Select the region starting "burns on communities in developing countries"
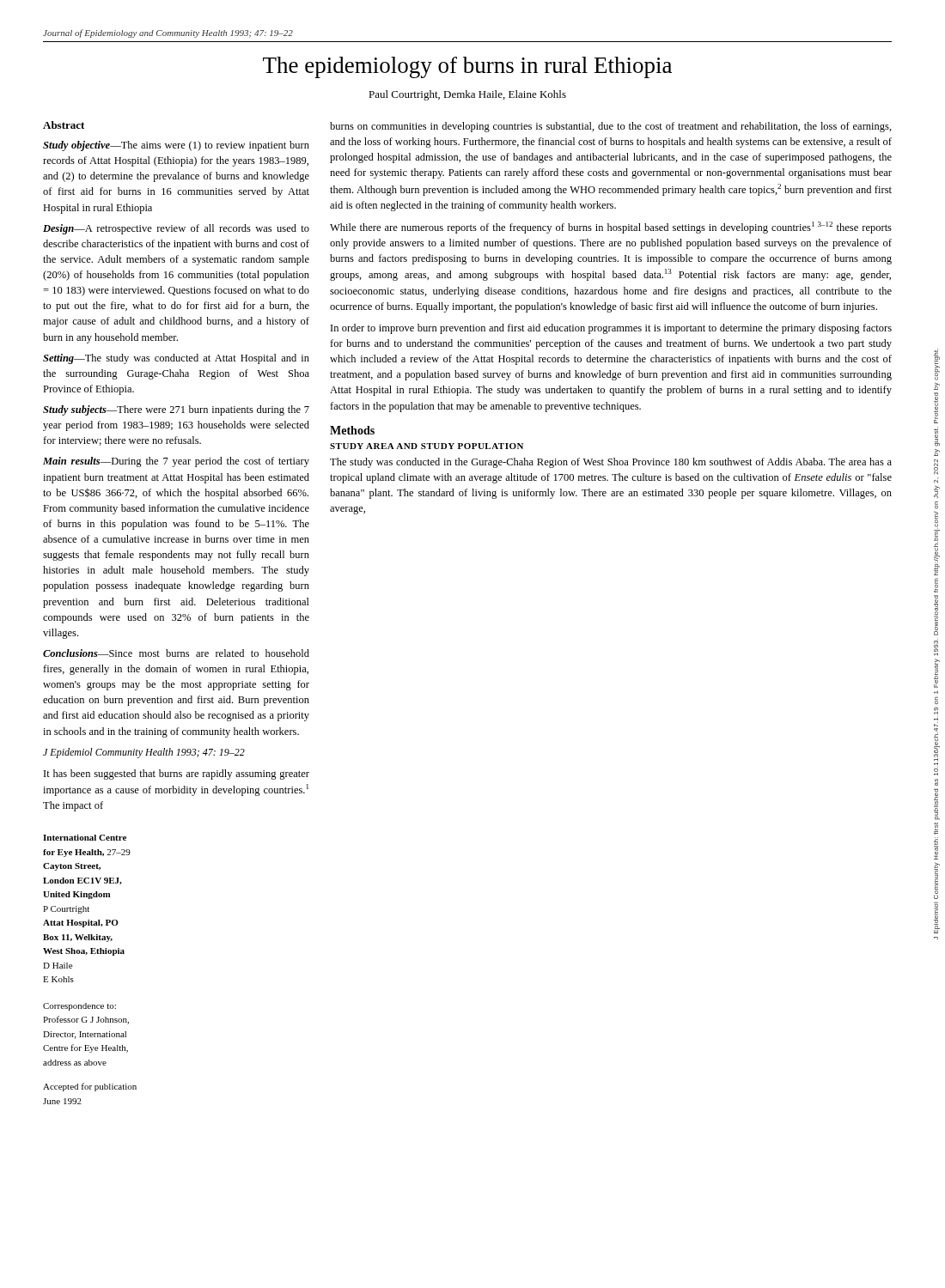 pos(611,166)
